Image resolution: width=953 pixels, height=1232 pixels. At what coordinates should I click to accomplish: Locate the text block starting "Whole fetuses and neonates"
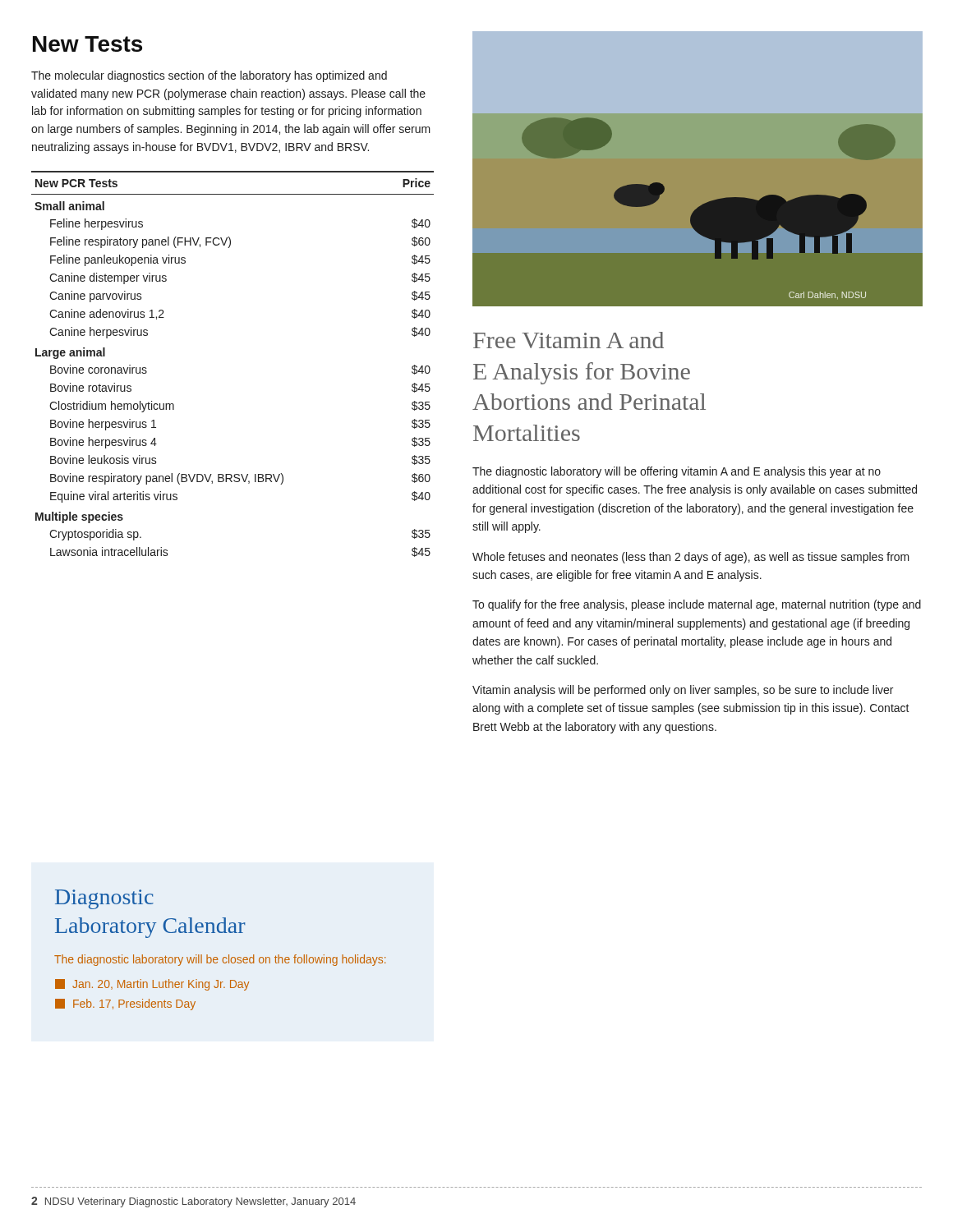tap(691, 566)
